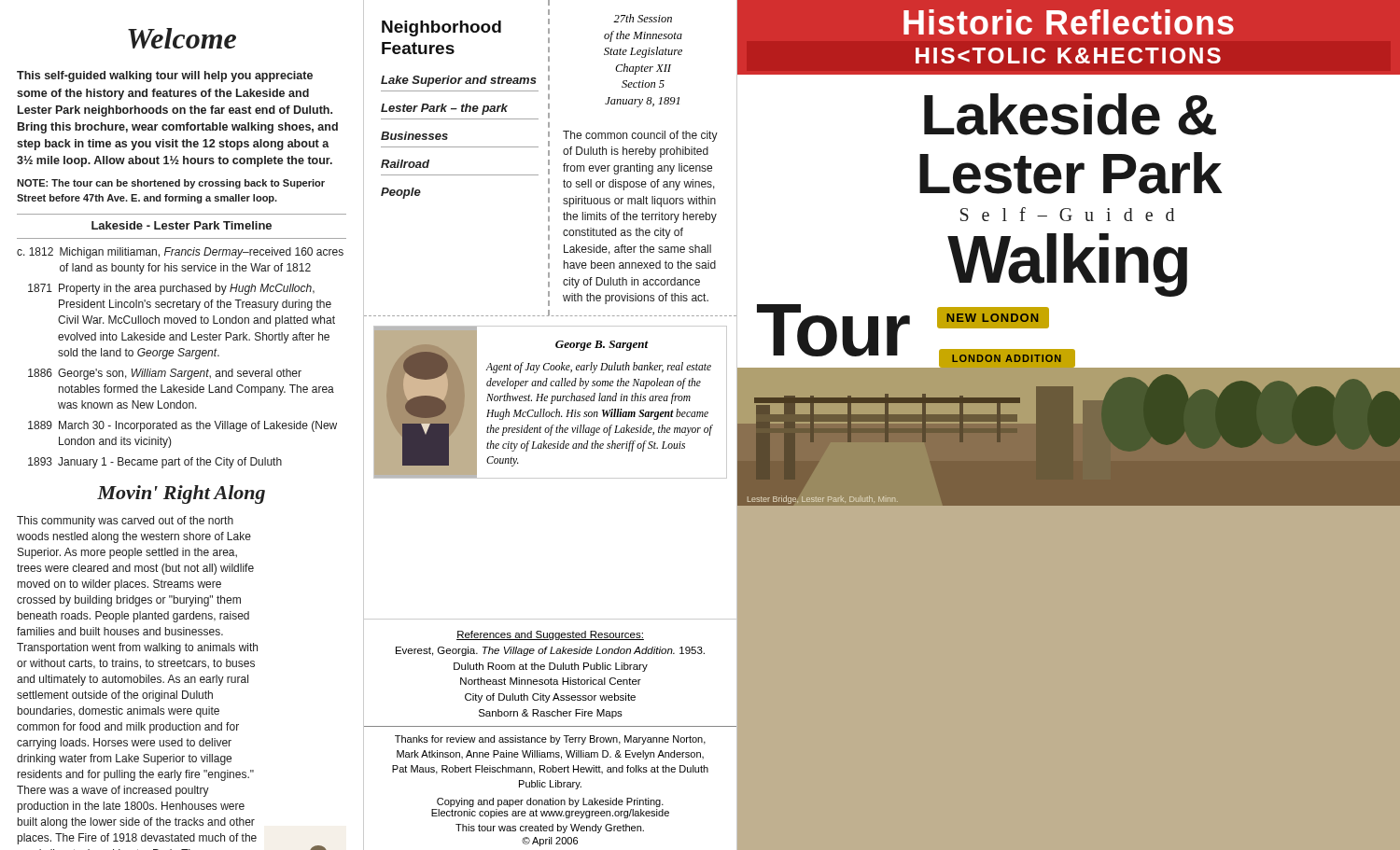This screenshot has height=850, width=1400.
Task: Click the passage that begins "1886 George's son, William Sargent, and several"
Action: click(182, 390)
